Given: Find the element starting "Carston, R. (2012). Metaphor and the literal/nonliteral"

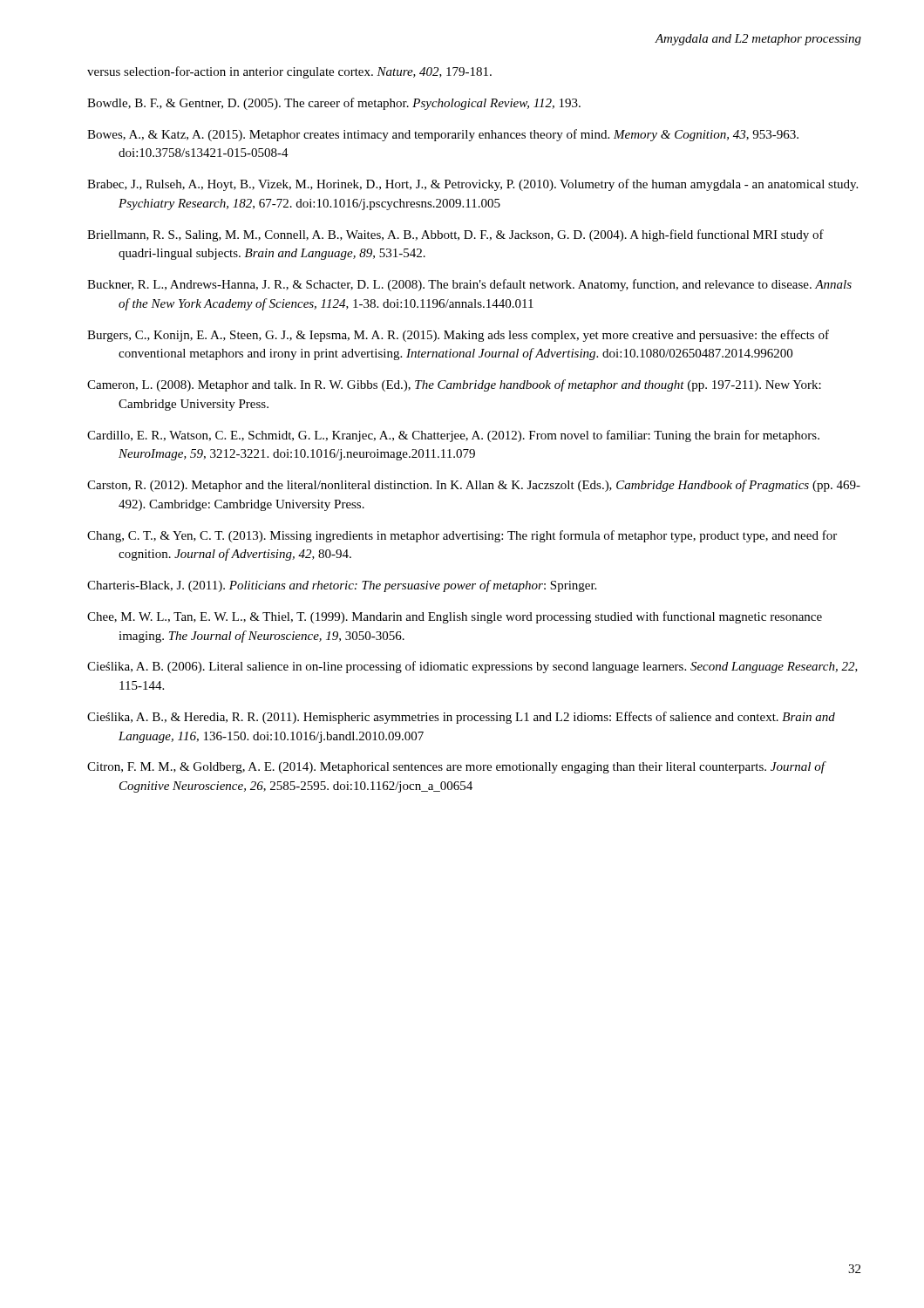Looking at the screenshot, I should pos(474,494).
